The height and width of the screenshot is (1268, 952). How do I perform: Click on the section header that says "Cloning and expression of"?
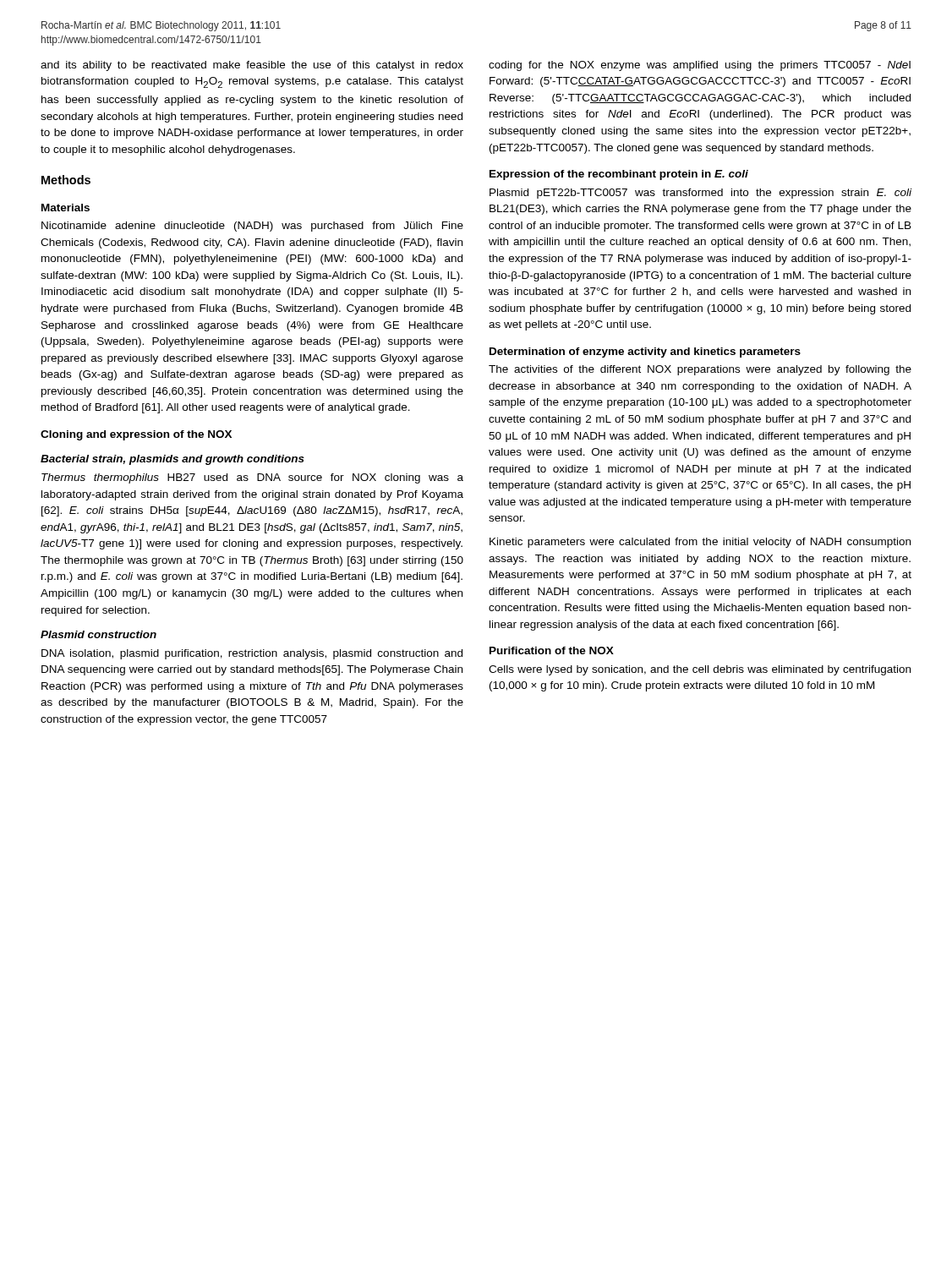tap(136, 435)
